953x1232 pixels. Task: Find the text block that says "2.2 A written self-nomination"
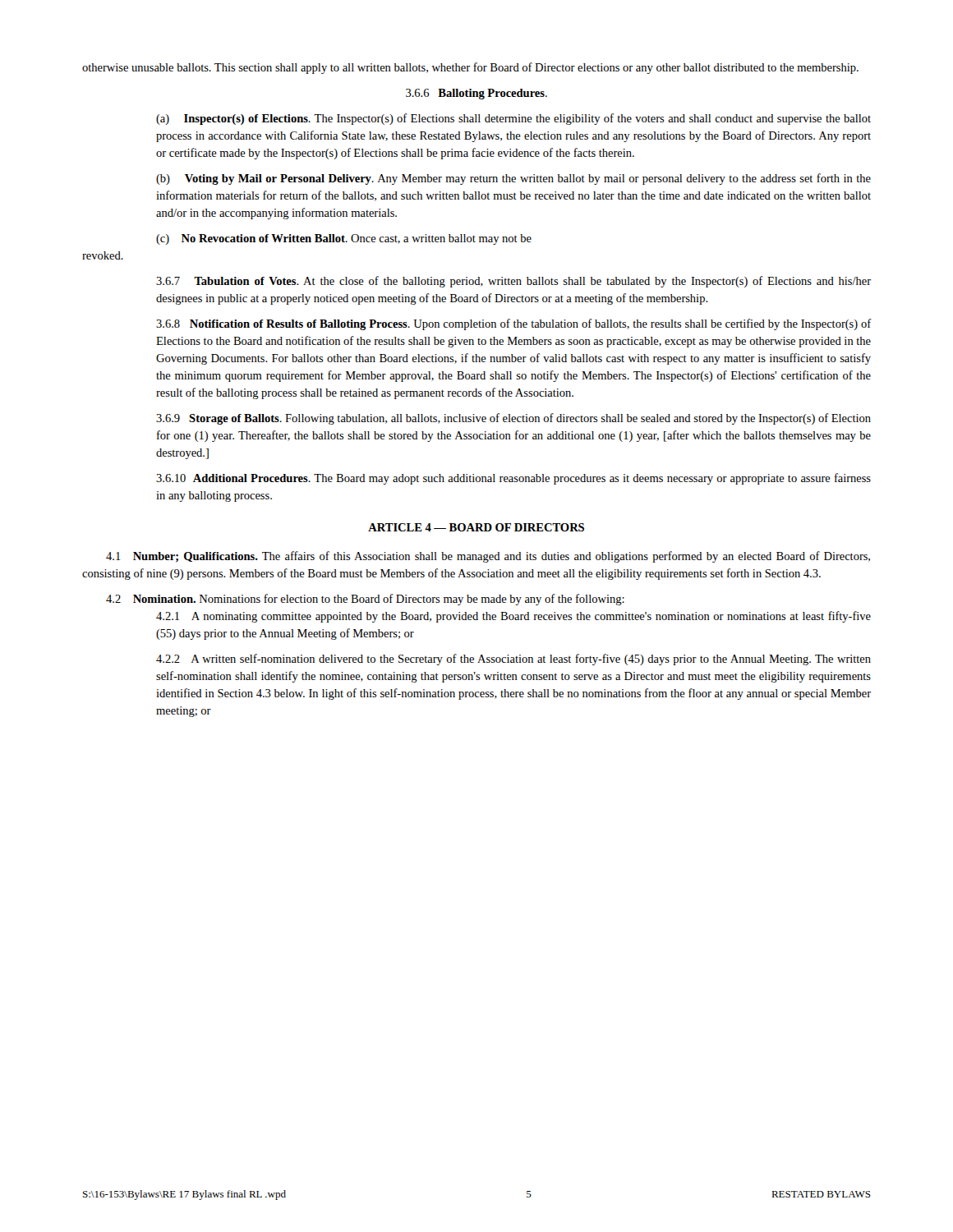(513, 685)
